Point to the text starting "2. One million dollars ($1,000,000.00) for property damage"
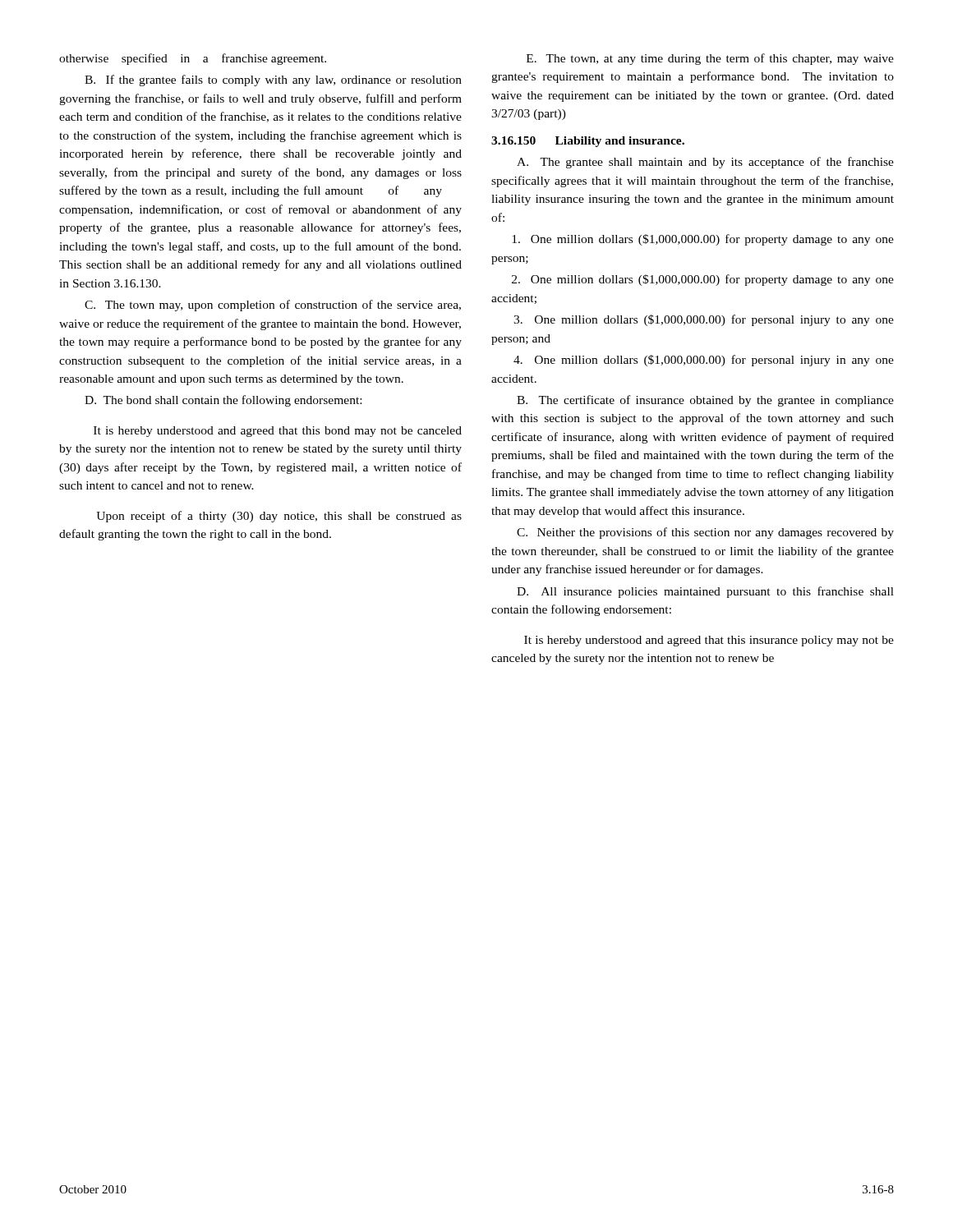The image size is (953, 1232). point(693,289)
